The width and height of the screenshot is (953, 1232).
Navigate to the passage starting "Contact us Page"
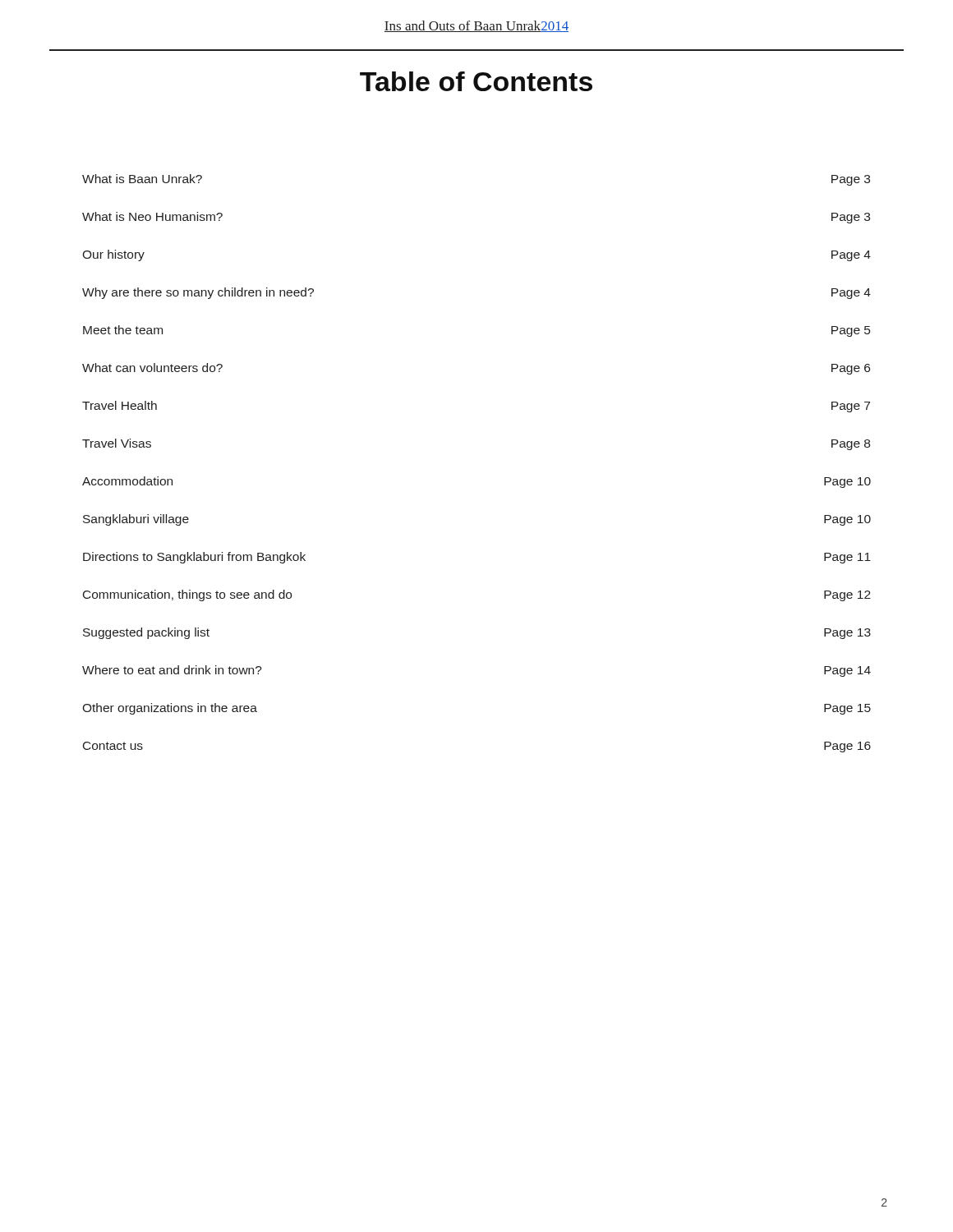112,746
